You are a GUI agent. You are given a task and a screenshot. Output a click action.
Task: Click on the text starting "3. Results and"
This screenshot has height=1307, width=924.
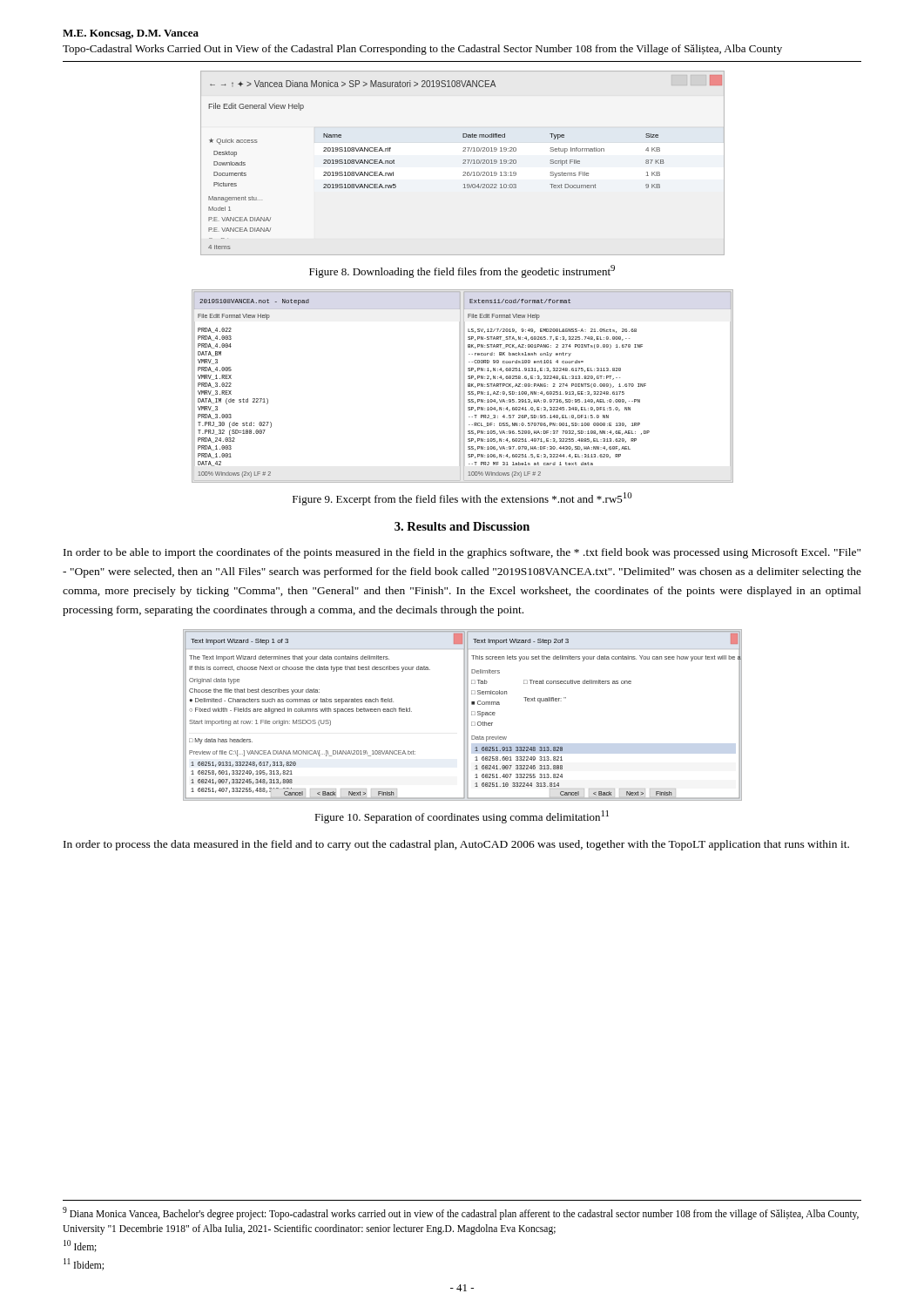[x=462, y=526]
